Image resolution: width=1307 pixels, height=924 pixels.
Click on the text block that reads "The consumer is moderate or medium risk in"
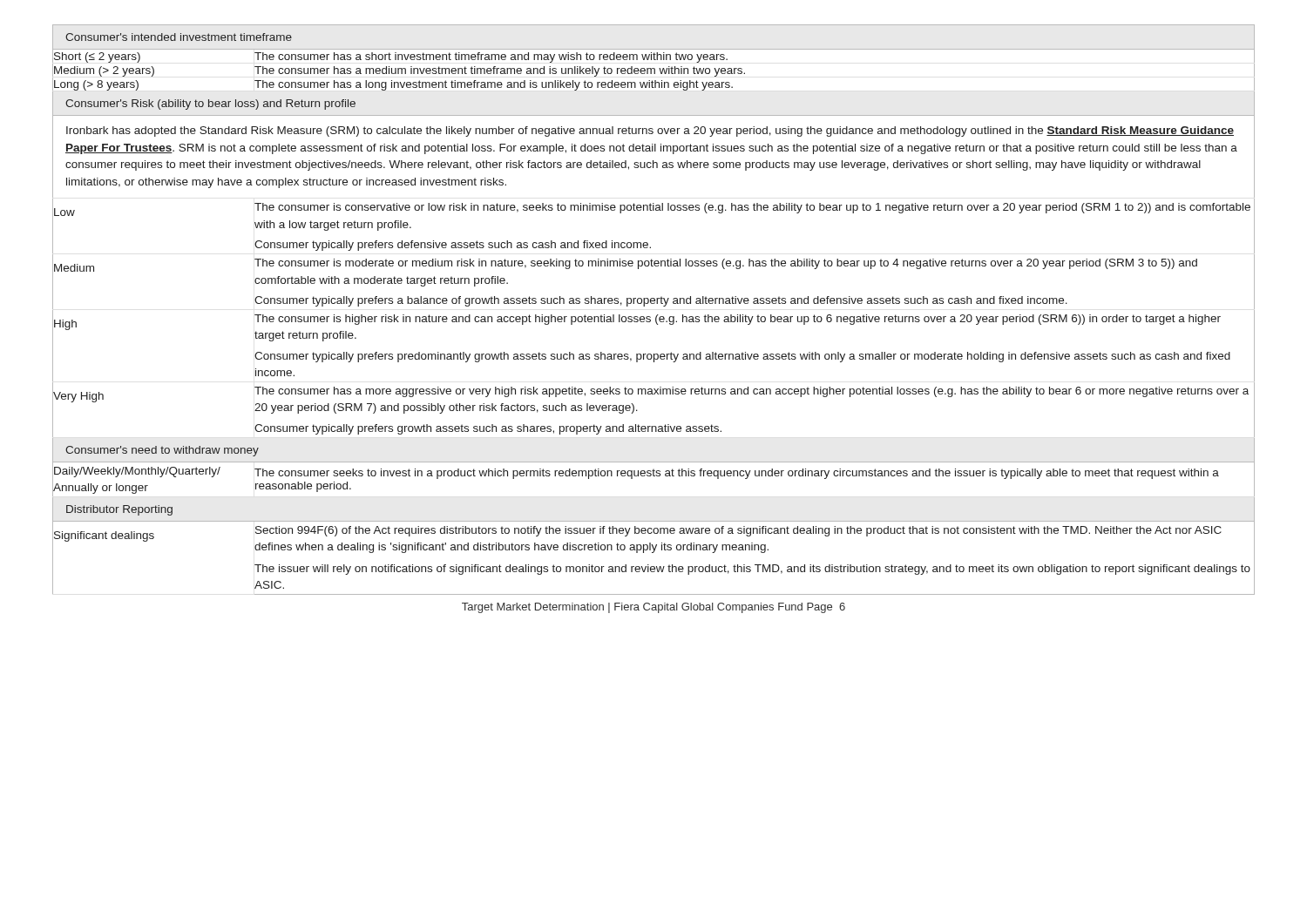click(x=726, y=264)
